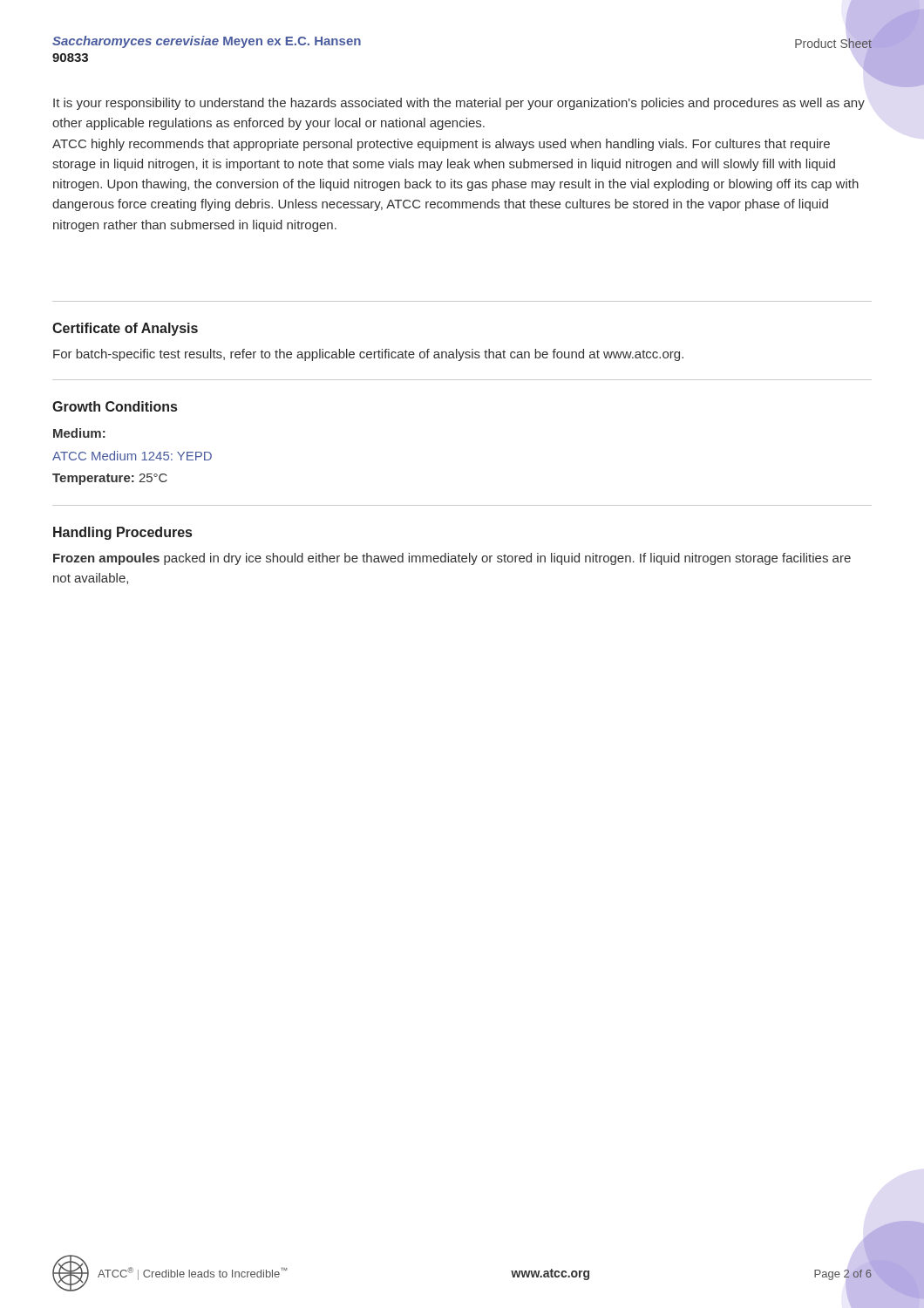Viewport: 924px width, 1308px height.
Task: Click on the region starting "Medium: ATCC Medium"
Action: click(x=79, y=433)
